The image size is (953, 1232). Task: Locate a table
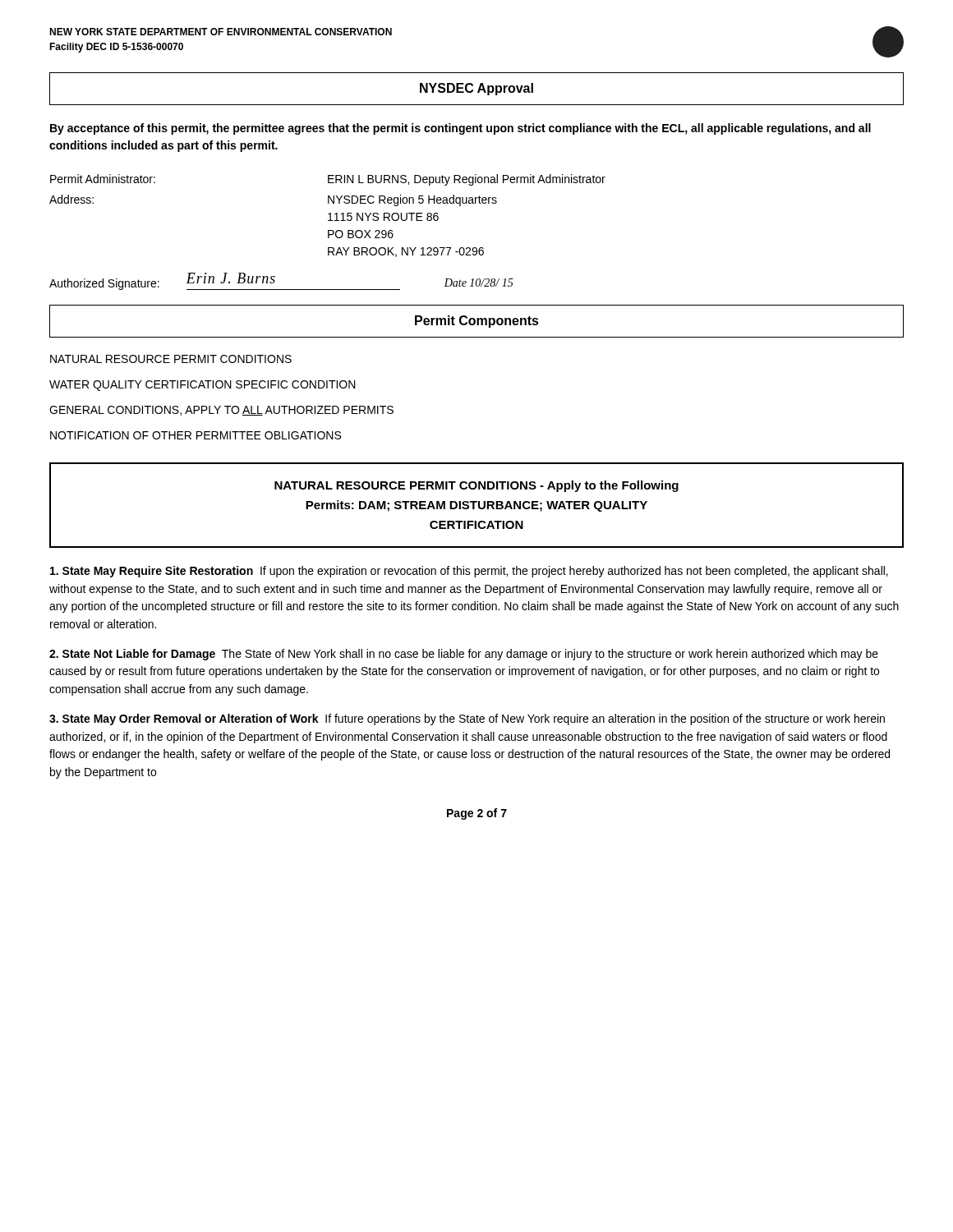point(476,216)
